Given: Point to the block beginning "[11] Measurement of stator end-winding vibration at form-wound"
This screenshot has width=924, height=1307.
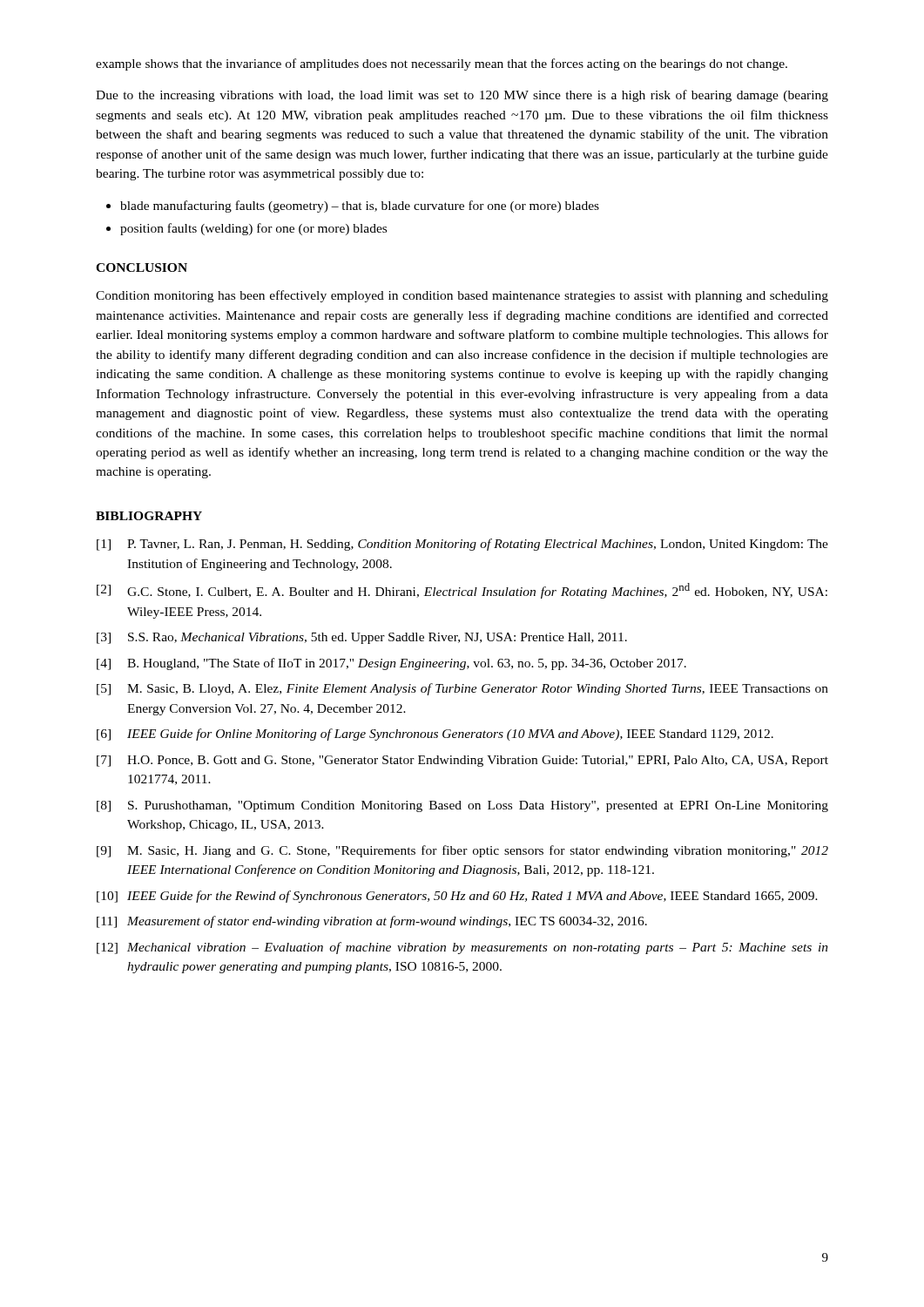Looking at the screenshot, I should [462, 921].
